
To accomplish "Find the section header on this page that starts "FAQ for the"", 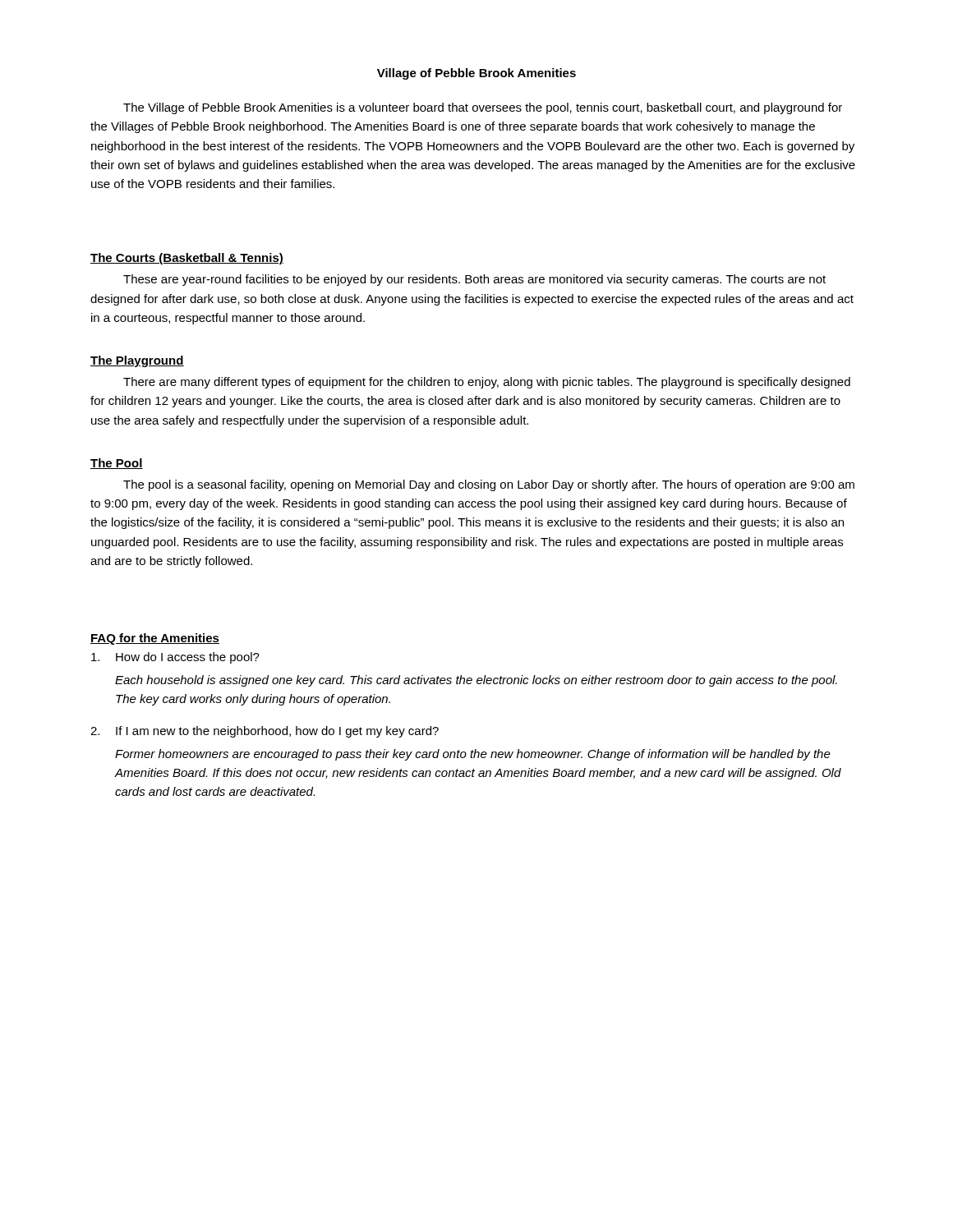I will coord(155,638).
